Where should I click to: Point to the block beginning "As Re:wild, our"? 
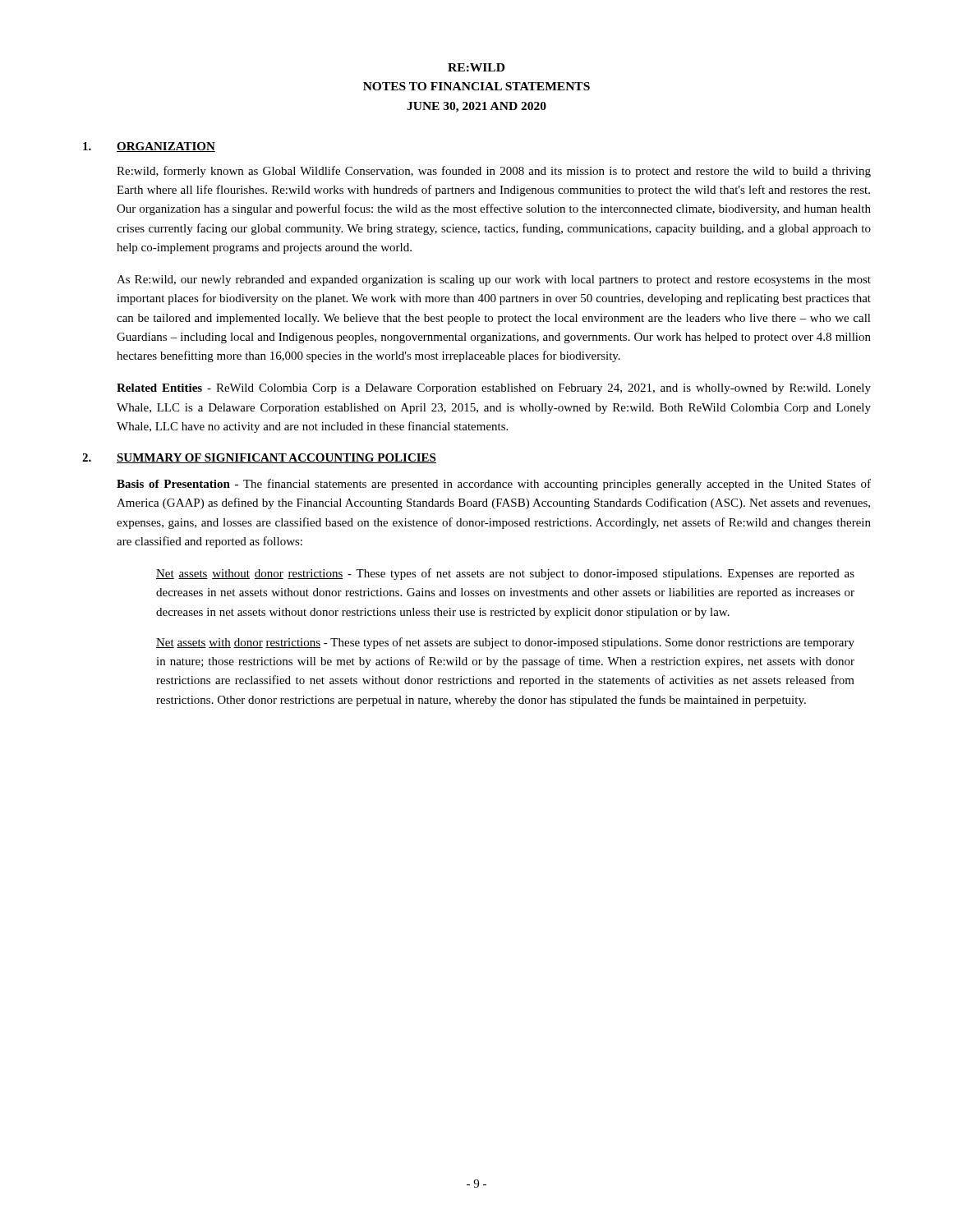tap(494, 317)
